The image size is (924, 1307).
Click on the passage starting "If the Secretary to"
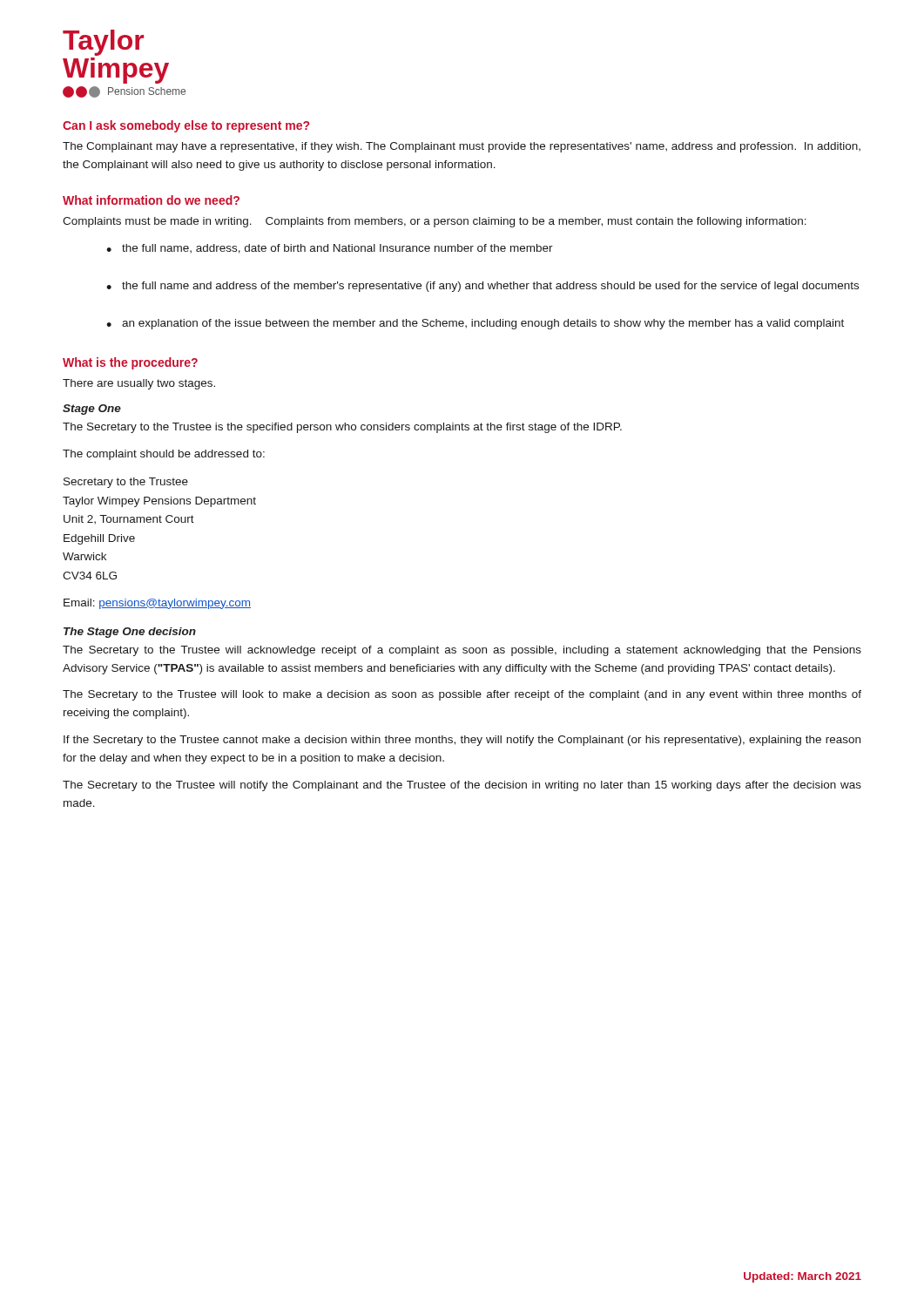[x=462, y=749]
